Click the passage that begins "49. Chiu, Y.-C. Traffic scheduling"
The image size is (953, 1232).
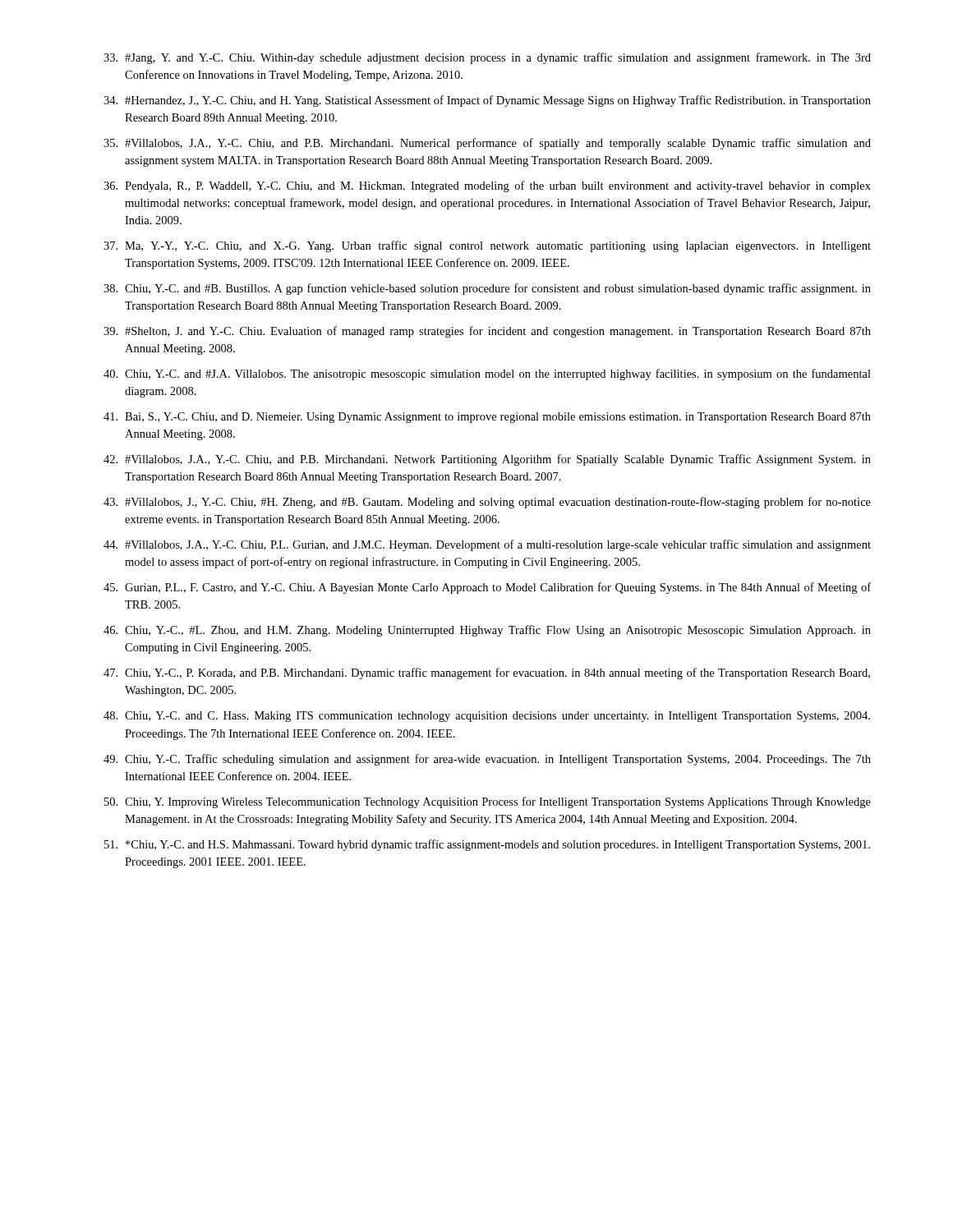click(x=476, y=768)
